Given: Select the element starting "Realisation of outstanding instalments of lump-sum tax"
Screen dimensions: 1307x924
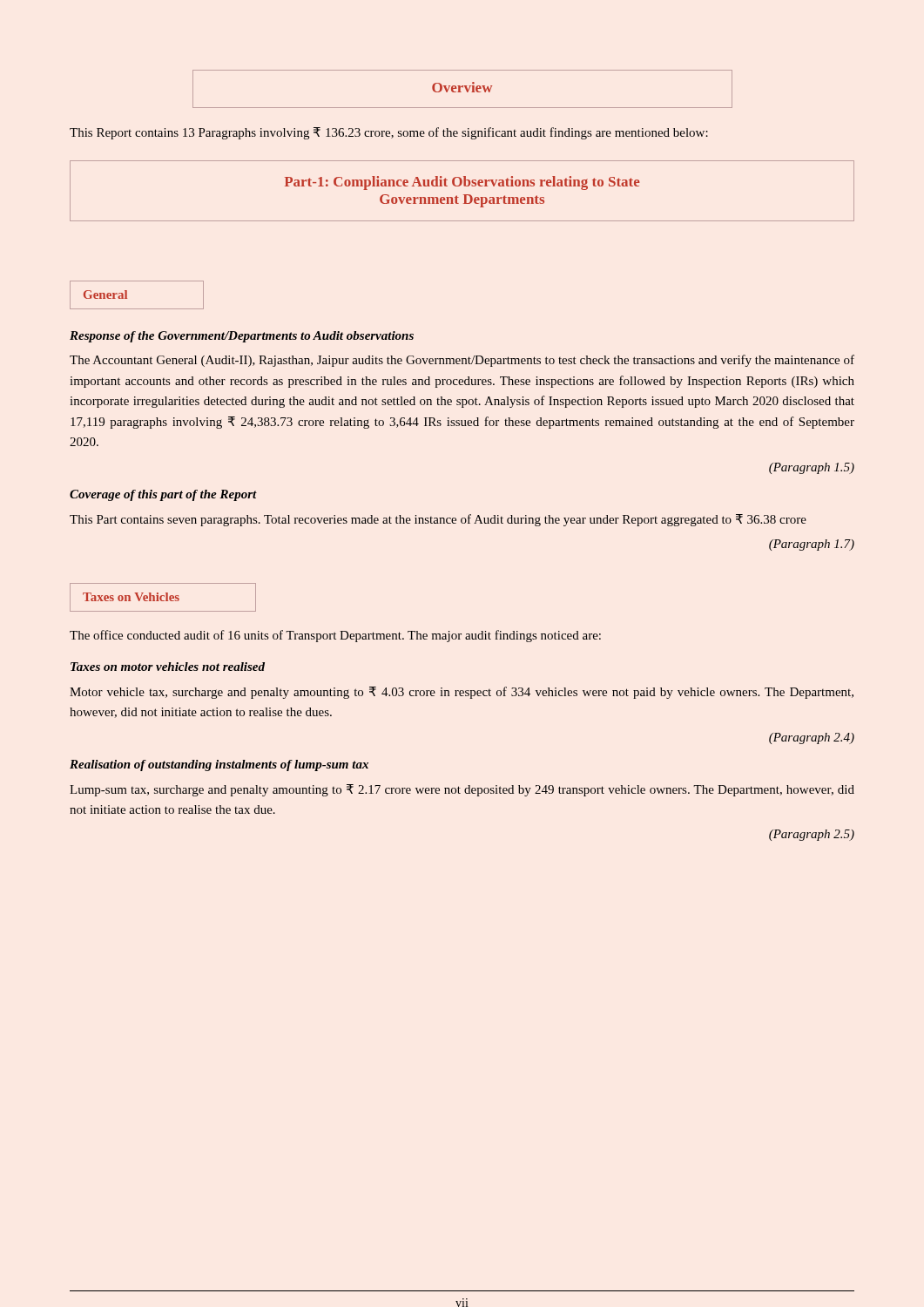Looking at the screenshot, I should tap(219, 764).
